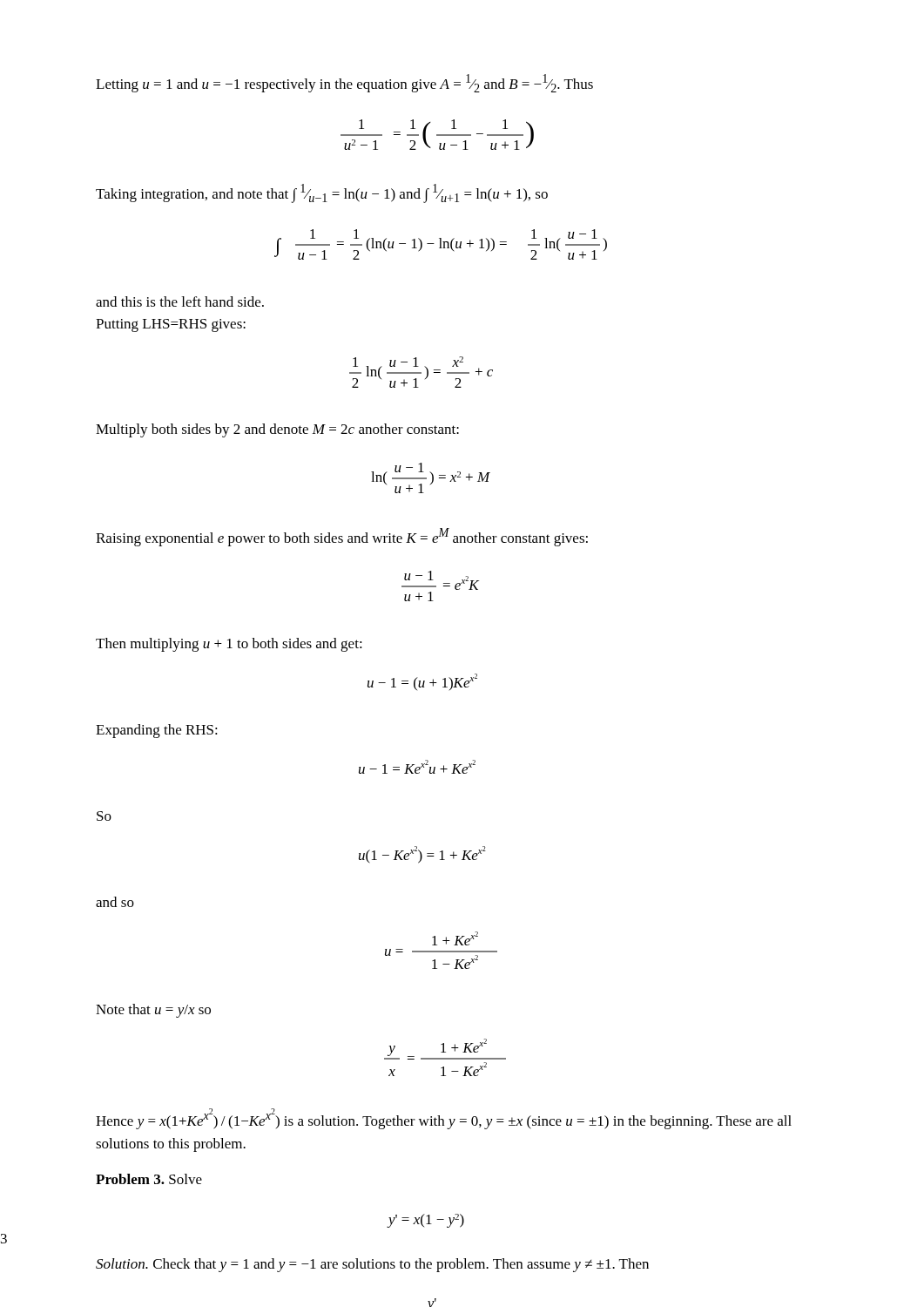Screen dimensions: 1307x924
Task: Click where it says "y' = x(1 − y2)"
Action: pyautogui.click(x=462, y=1219)
